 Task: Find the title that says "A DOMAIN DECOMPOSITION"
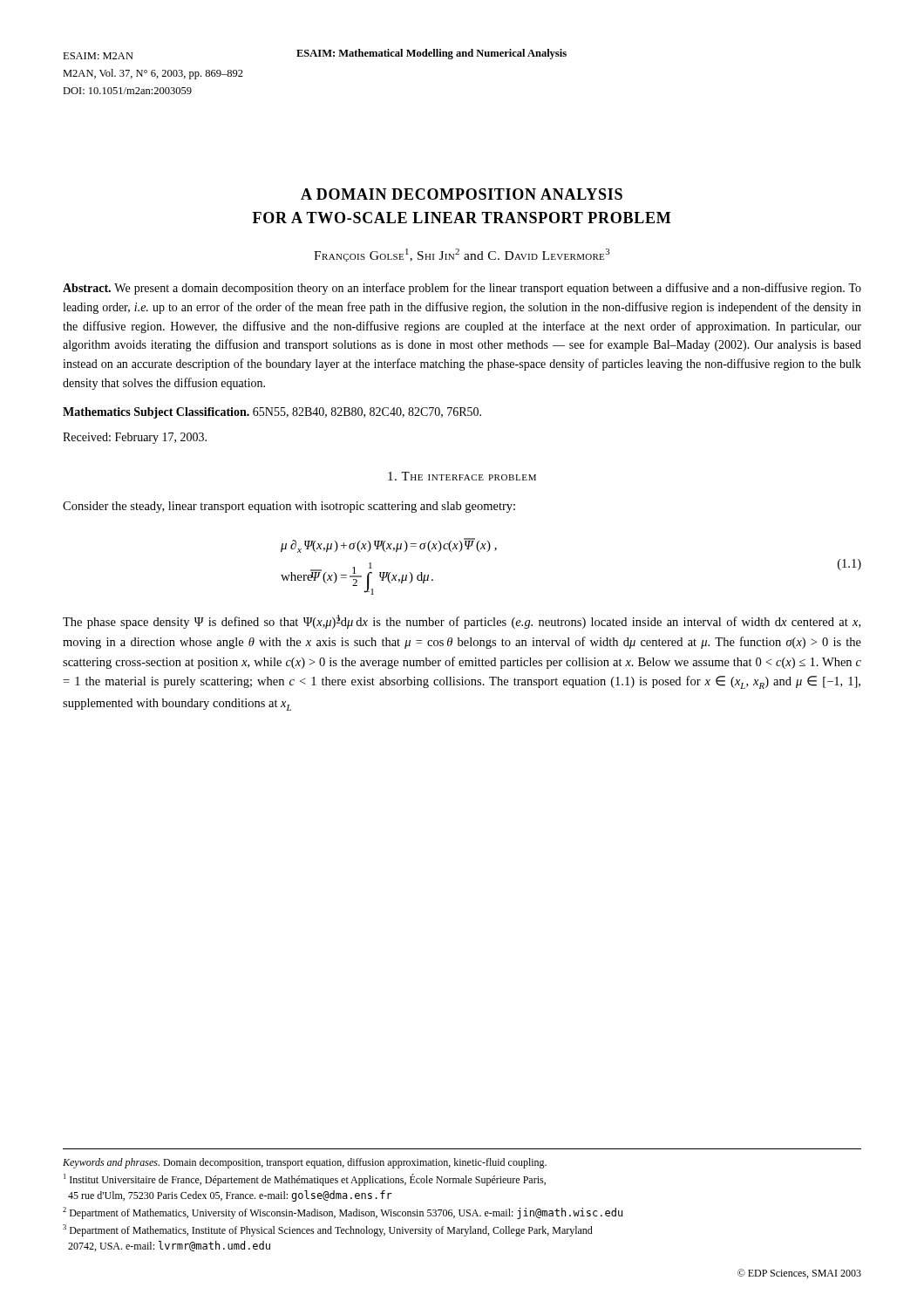click(462, 207)
